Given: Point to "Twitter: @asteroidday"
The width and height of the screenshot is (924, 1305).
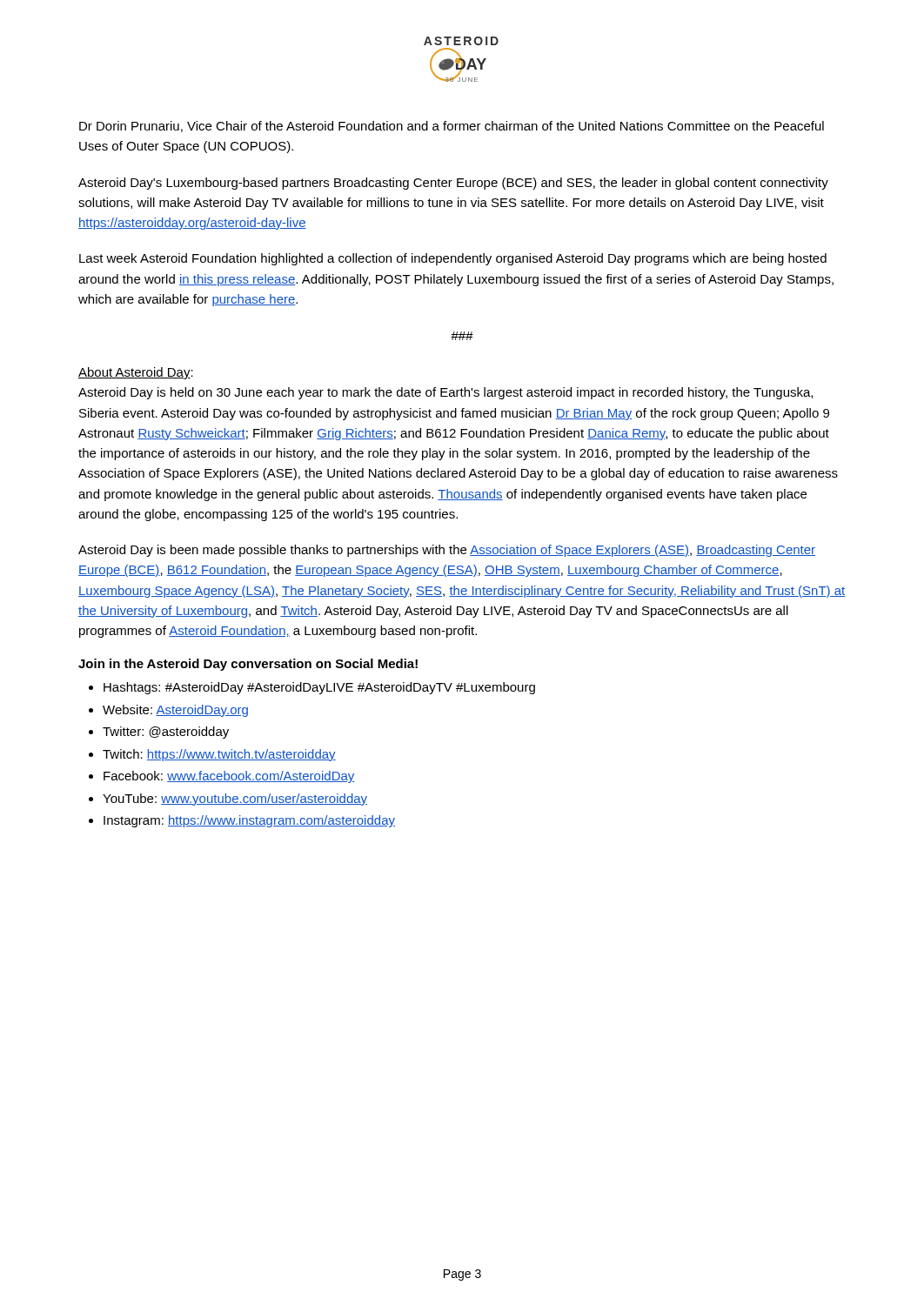Looking at the screenshot, I should click(x=166, y=731).
